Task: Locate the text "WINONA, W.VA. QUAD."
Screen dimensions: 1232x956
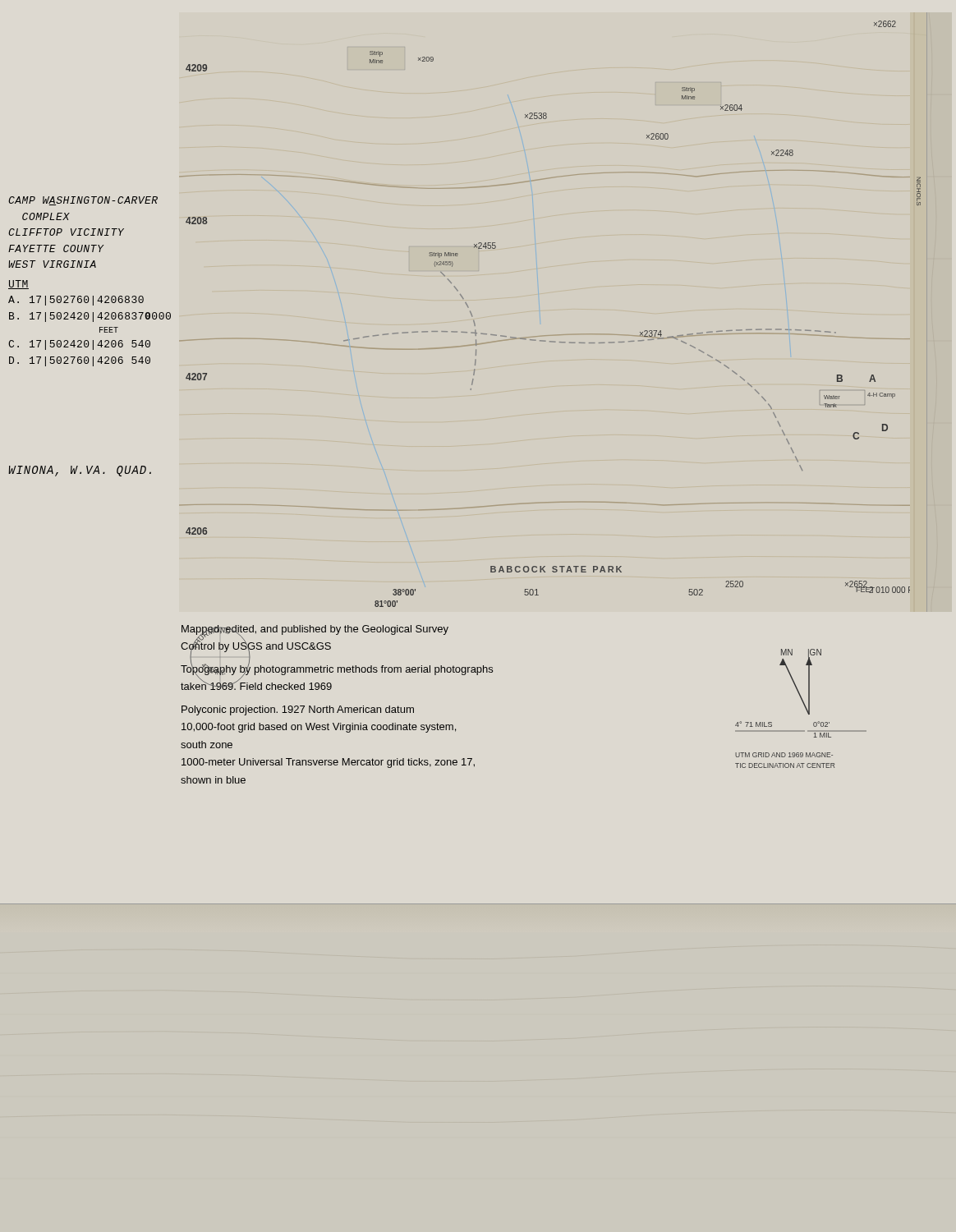Action: tap(94, 471)
